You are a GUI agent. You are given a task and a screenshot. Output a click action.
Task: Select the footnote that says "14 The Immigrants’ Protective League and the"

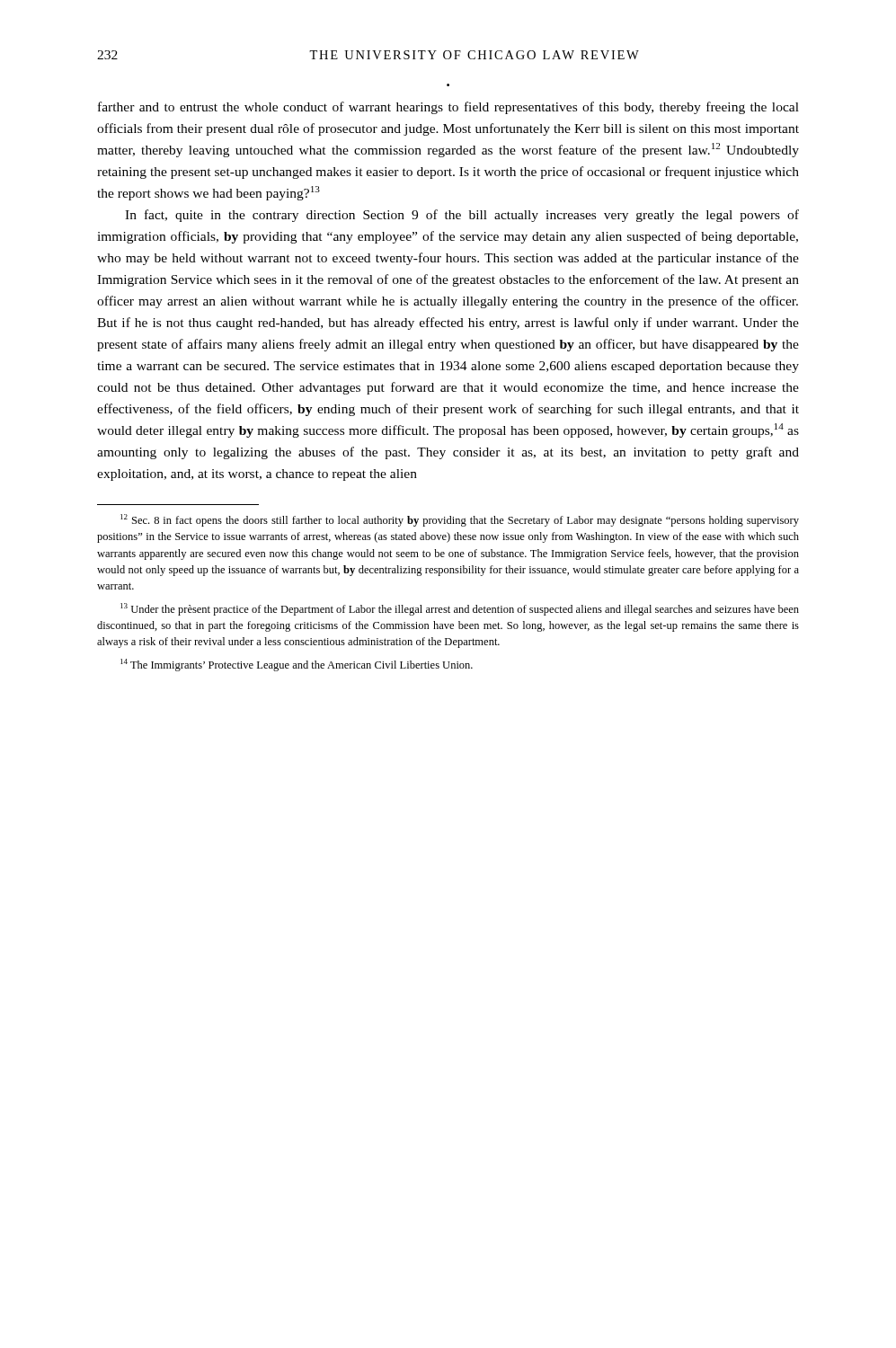(448, 665)
